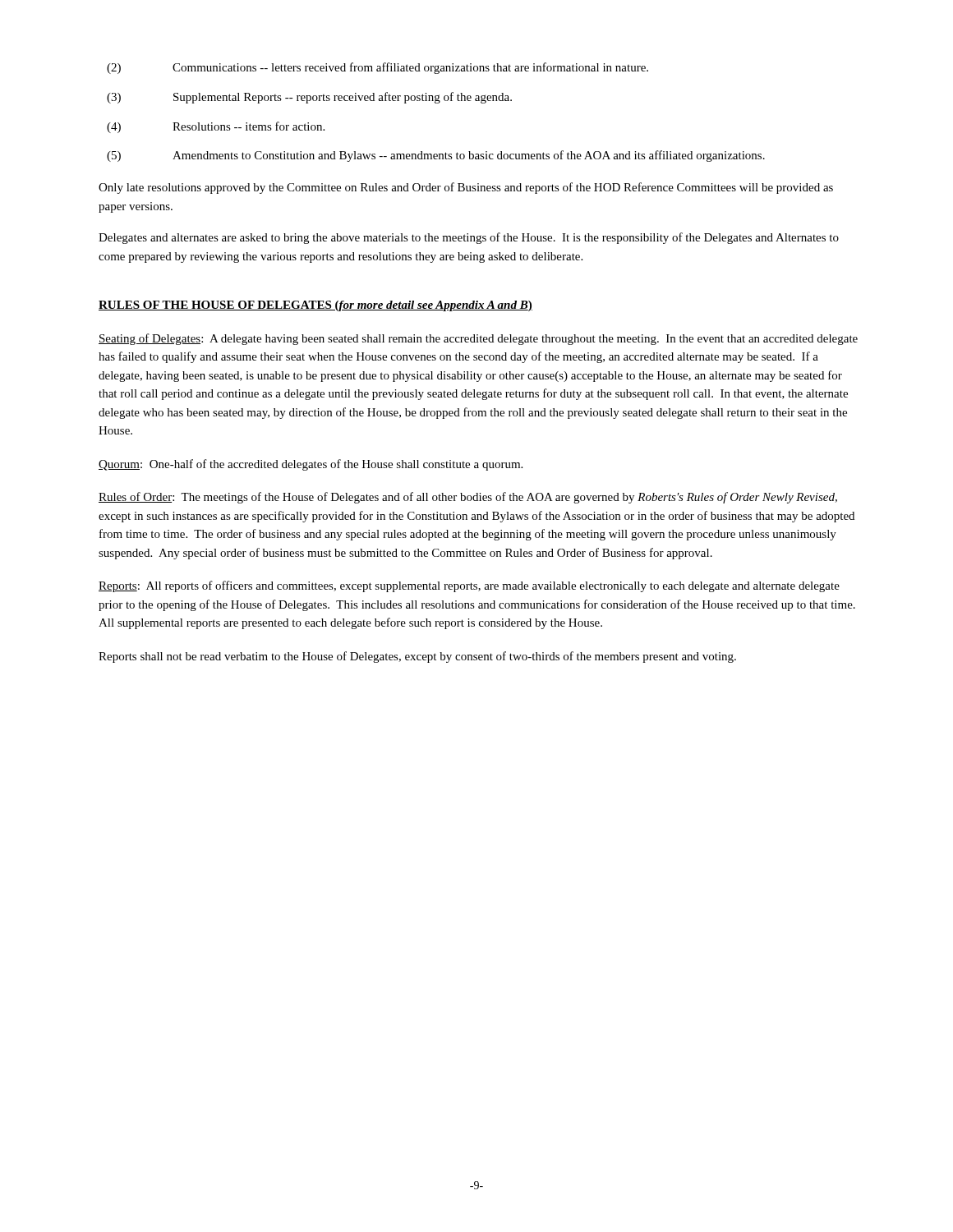
Task: Click on the element starting "(3) Supplemental Reports --"
Action: [x=481, y=97]
